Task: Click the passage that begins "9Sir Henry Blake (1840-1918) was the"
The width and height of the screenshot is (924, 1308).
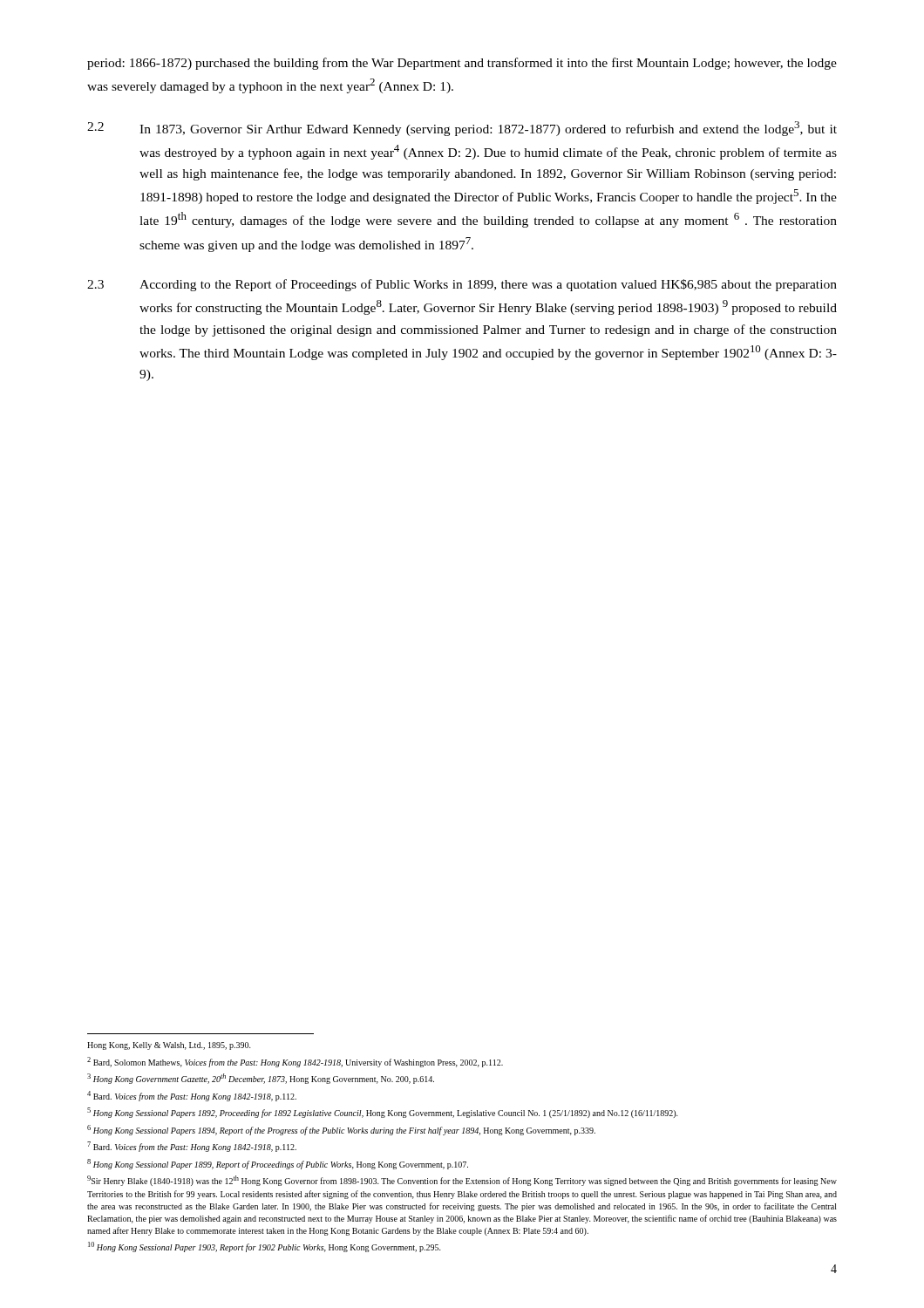Action: click(x=462, y=1205)
